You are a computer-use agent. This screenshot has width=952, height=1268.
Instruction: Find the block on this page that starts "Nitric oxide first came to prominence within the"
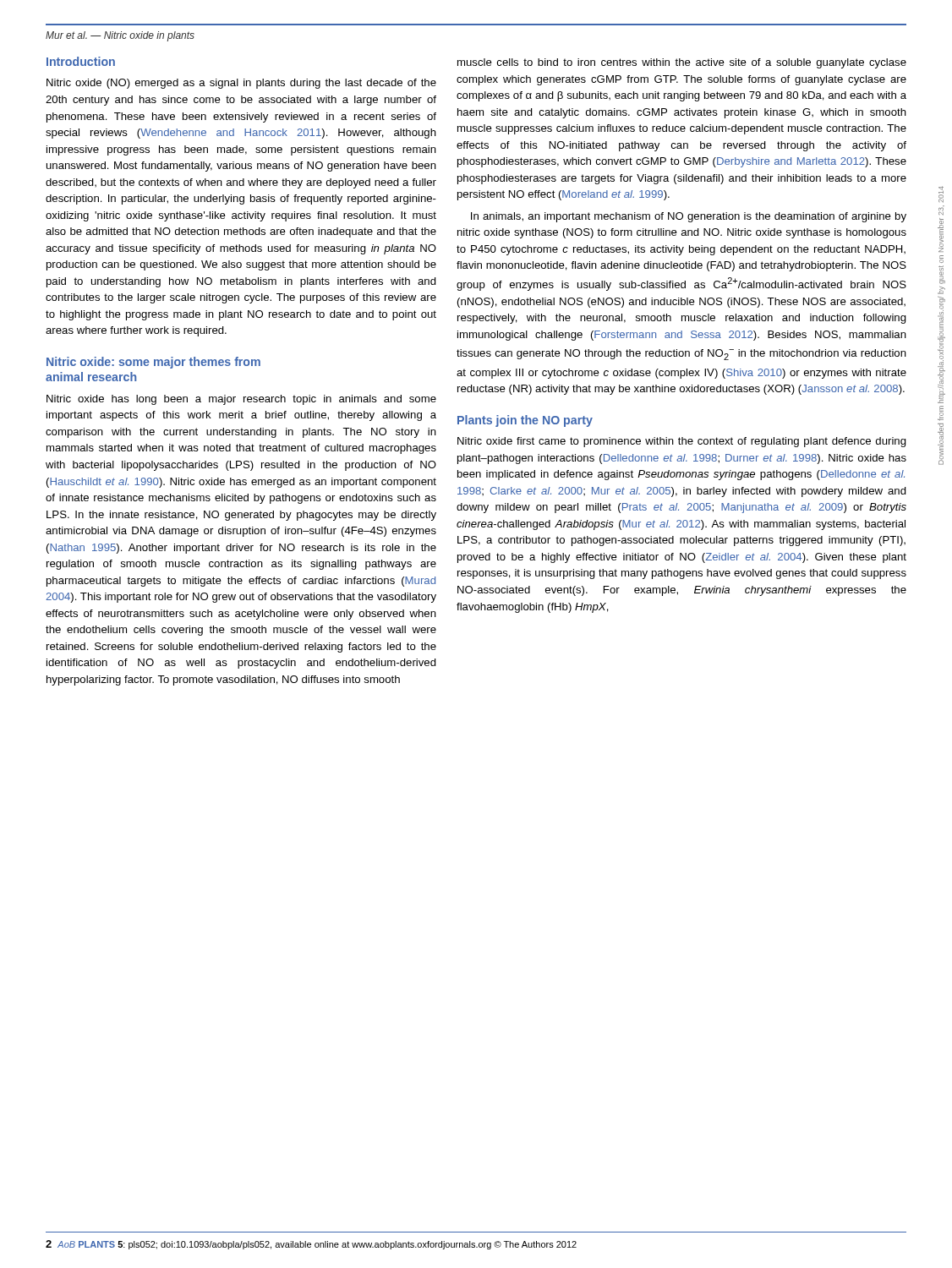point(681,524)
